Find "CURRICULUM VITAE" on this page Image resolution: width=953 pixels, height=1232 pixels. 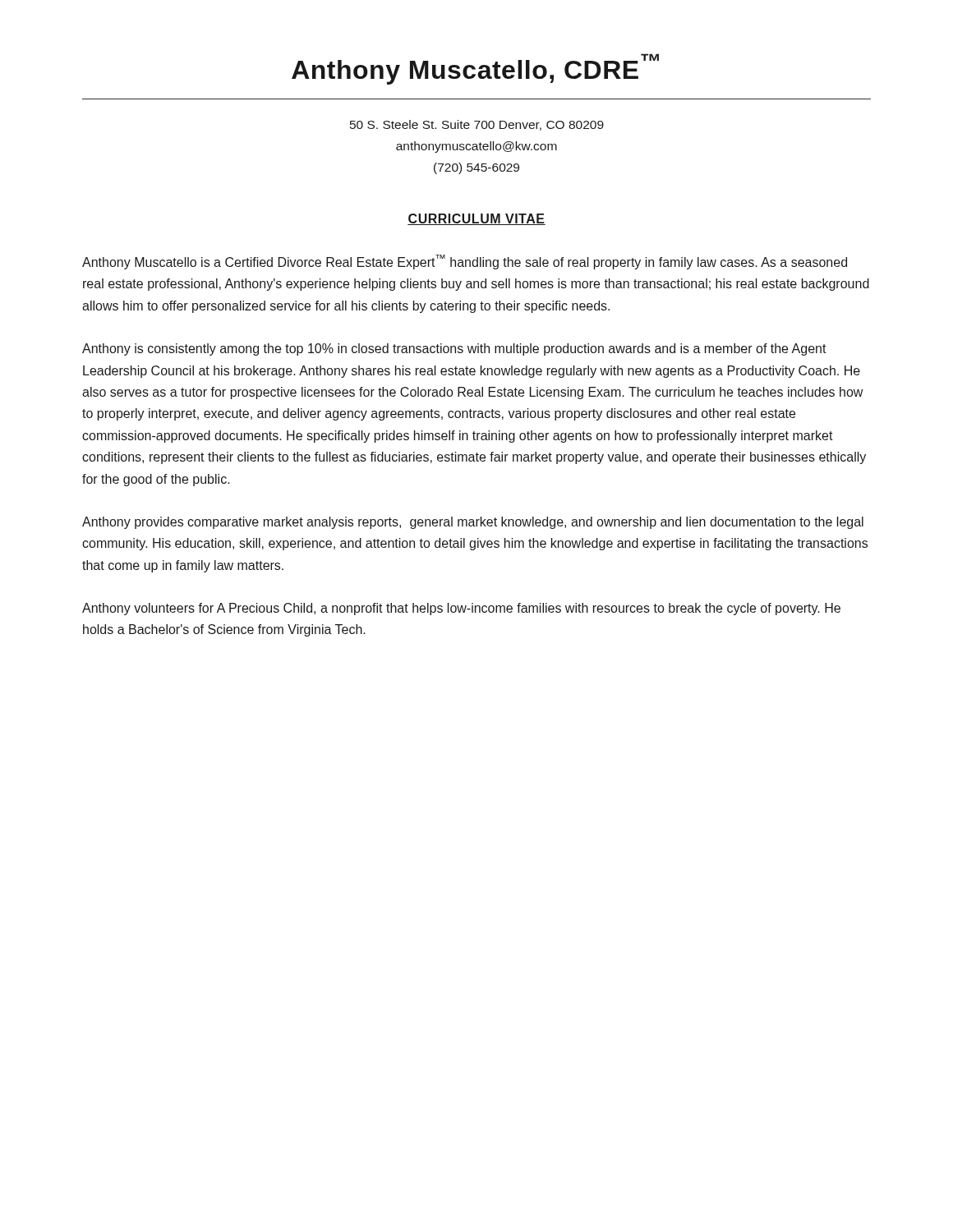pos(476,219)
